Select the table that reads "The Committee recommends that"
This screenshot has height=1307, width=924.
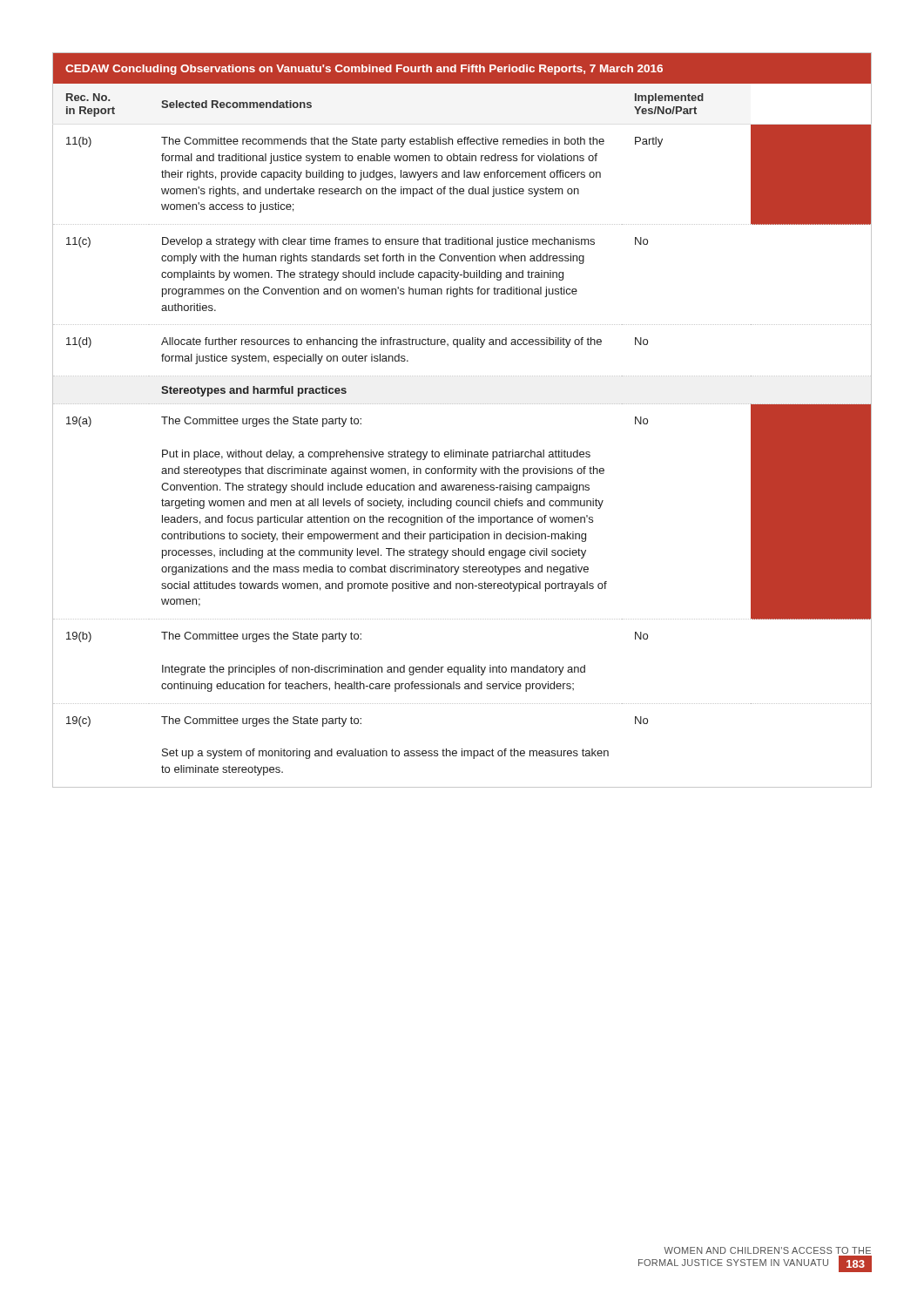tap(462, 420)
